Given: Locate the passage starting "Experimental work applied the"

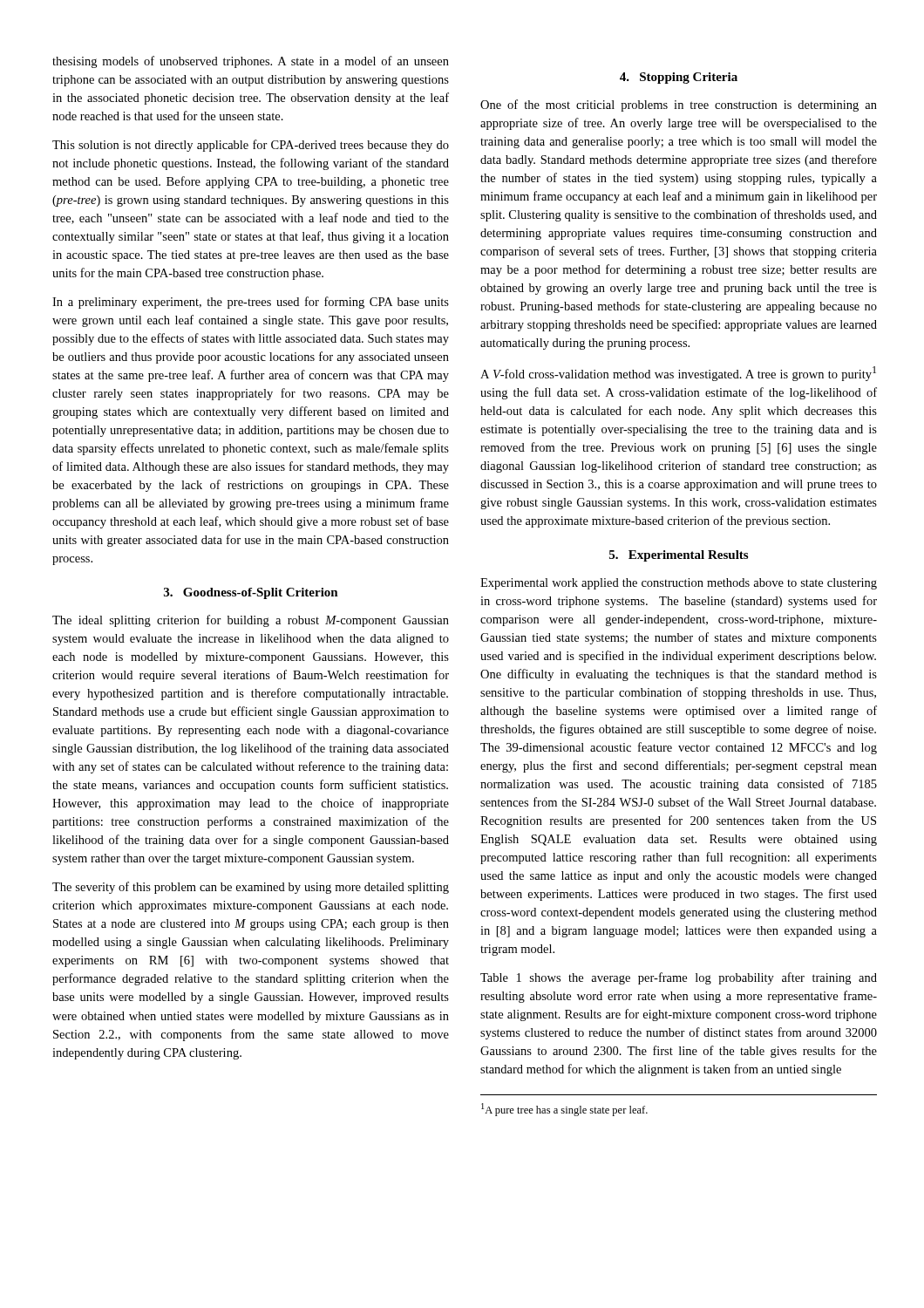Looking at the screenshot, I should coord(679,766).
